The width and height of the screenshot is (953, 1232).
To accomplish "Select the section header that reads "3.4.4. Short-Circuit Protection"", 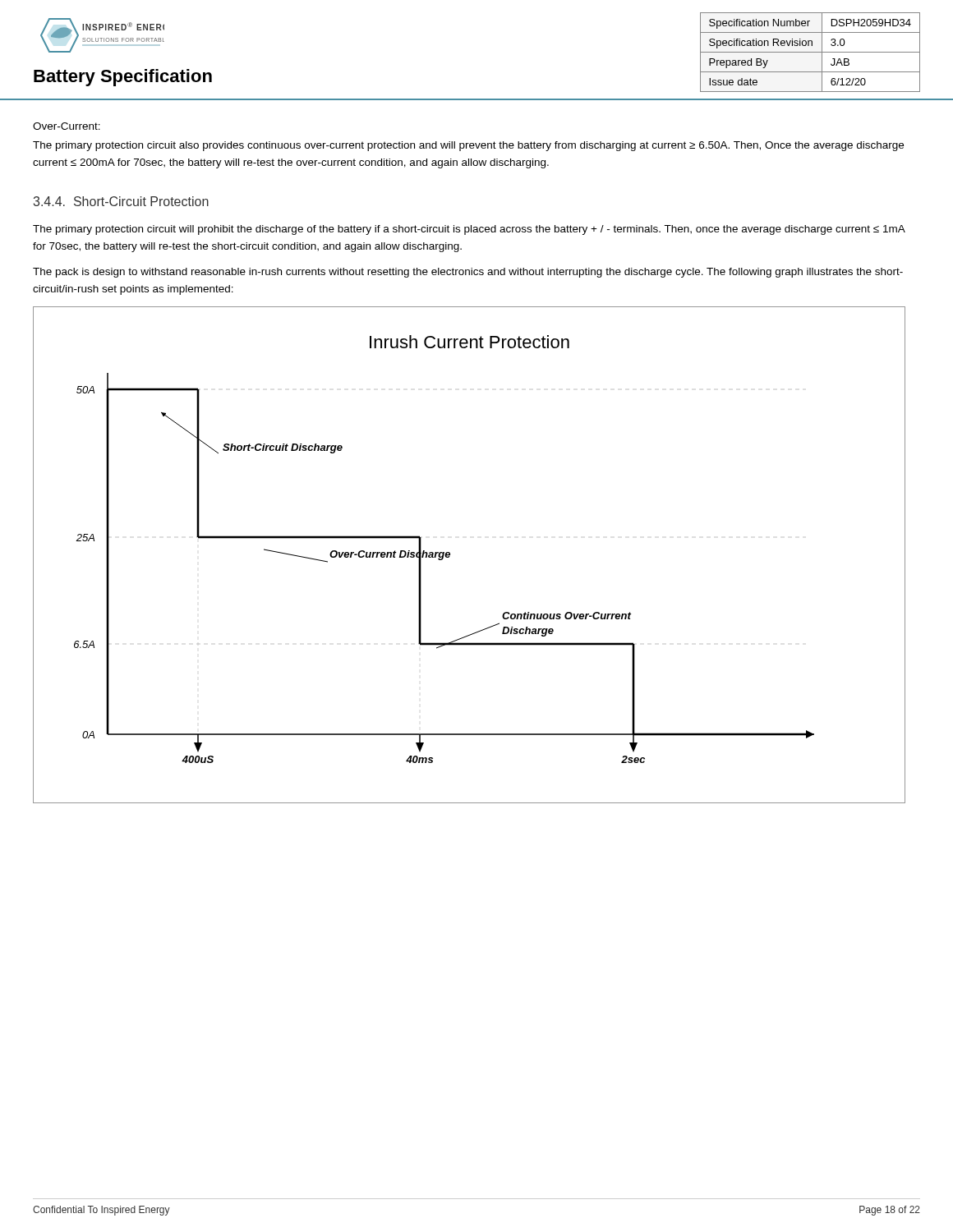I will [x=121, y=201].
